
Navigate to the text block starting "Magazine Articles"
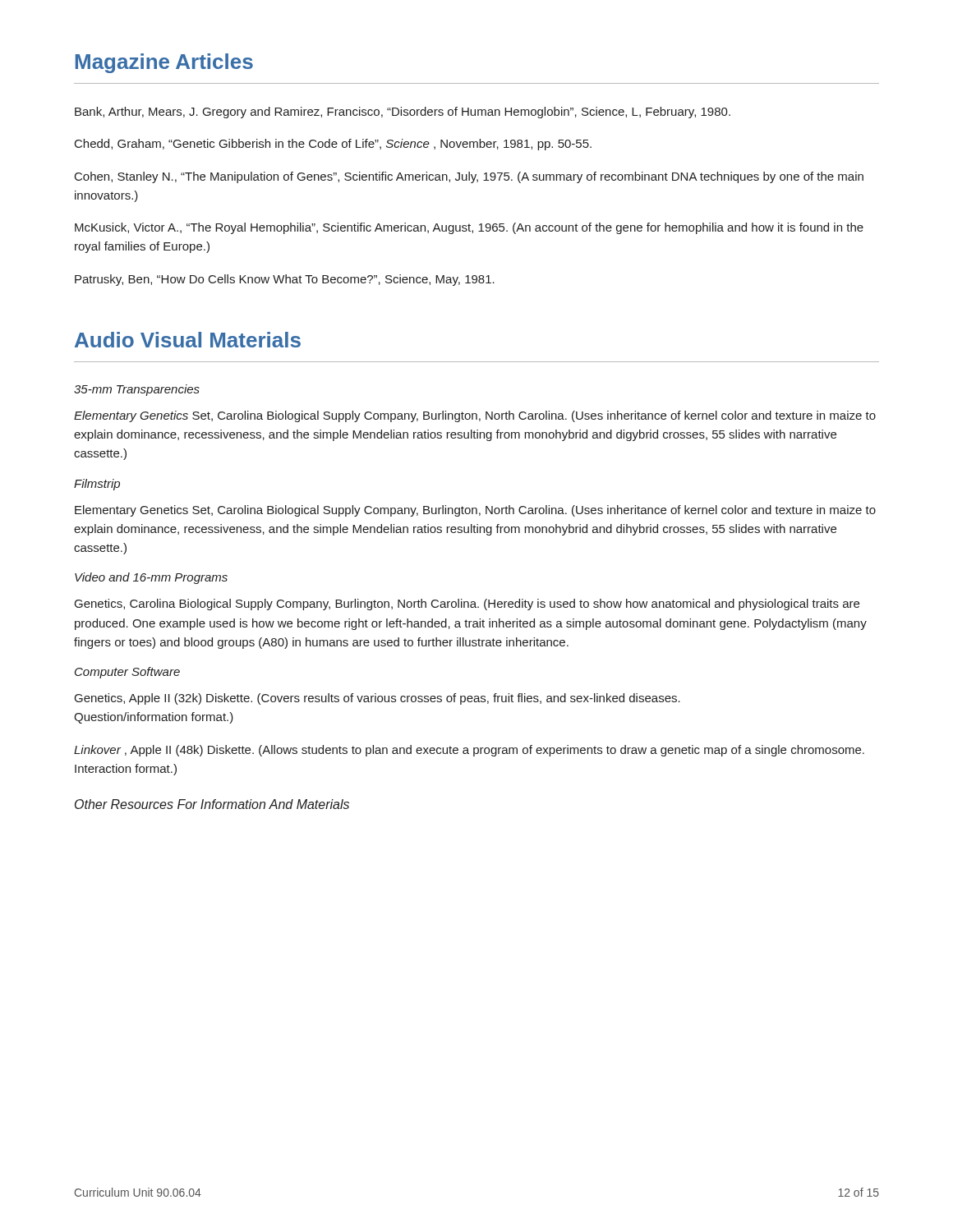click(164, 63)
